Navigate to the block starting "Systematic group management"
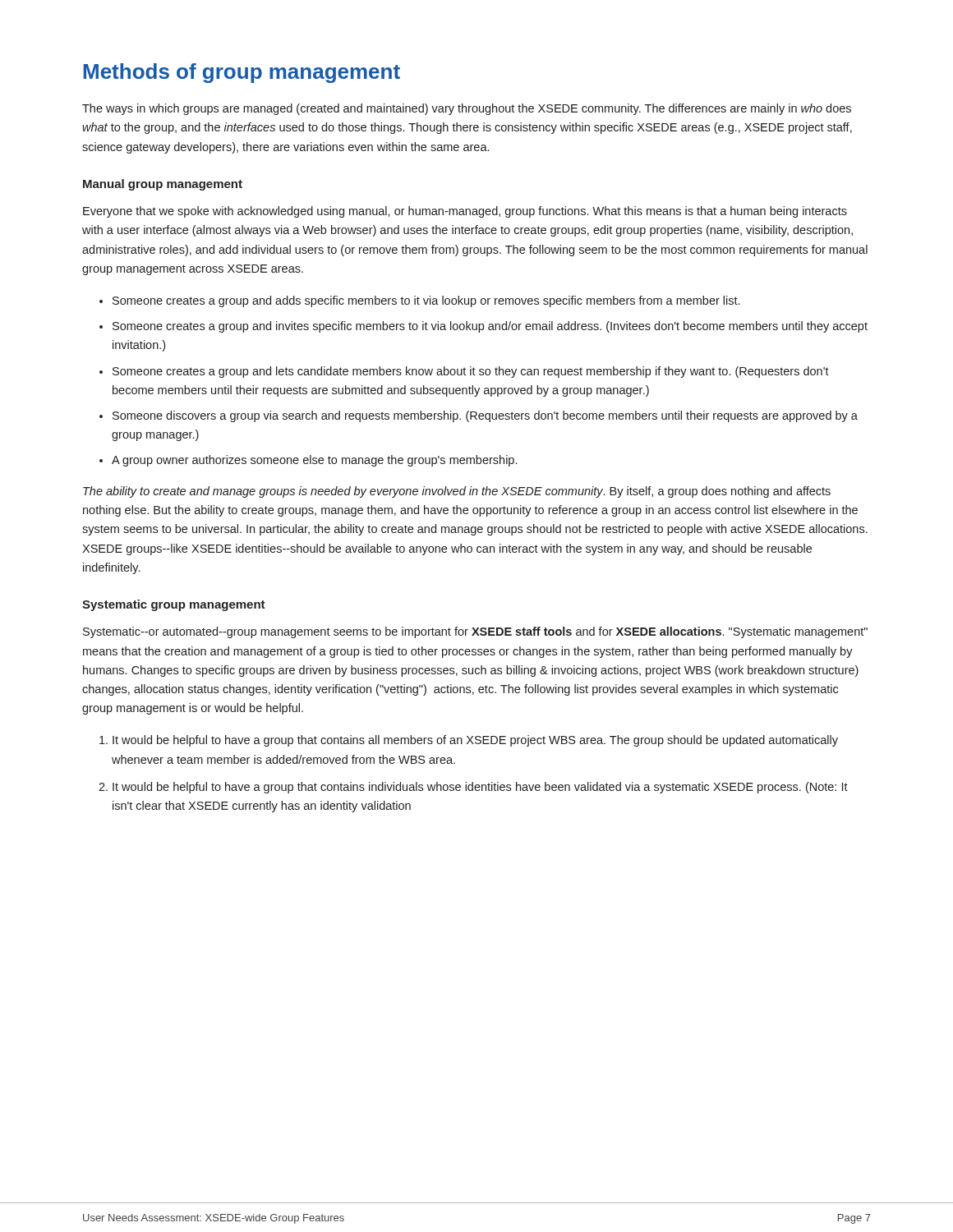Viewport: 953px width, 1232px height. tap(174, 605)
